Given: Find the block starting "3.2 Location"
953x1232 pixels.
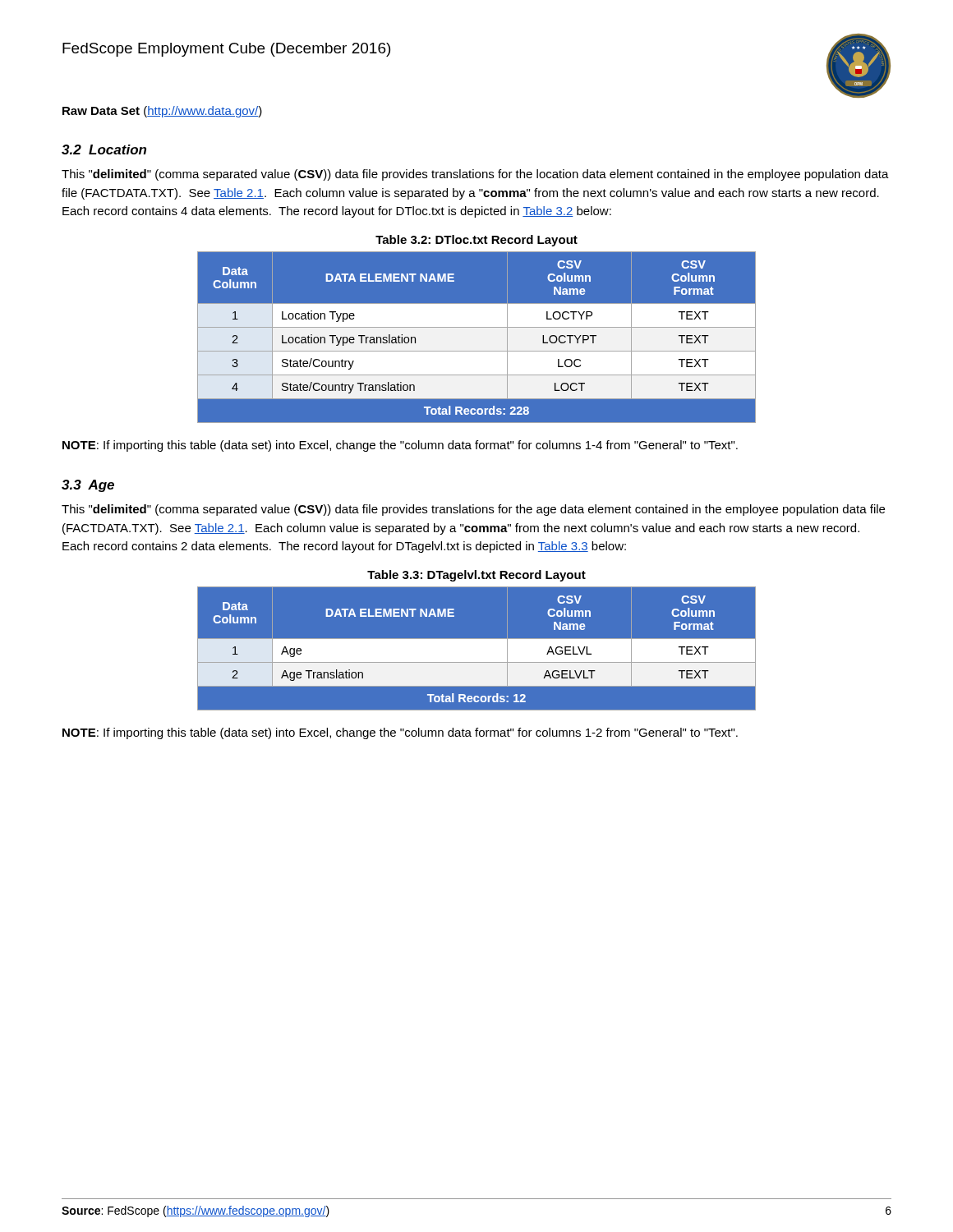Looking at the screenshot, I should [104, 150].
